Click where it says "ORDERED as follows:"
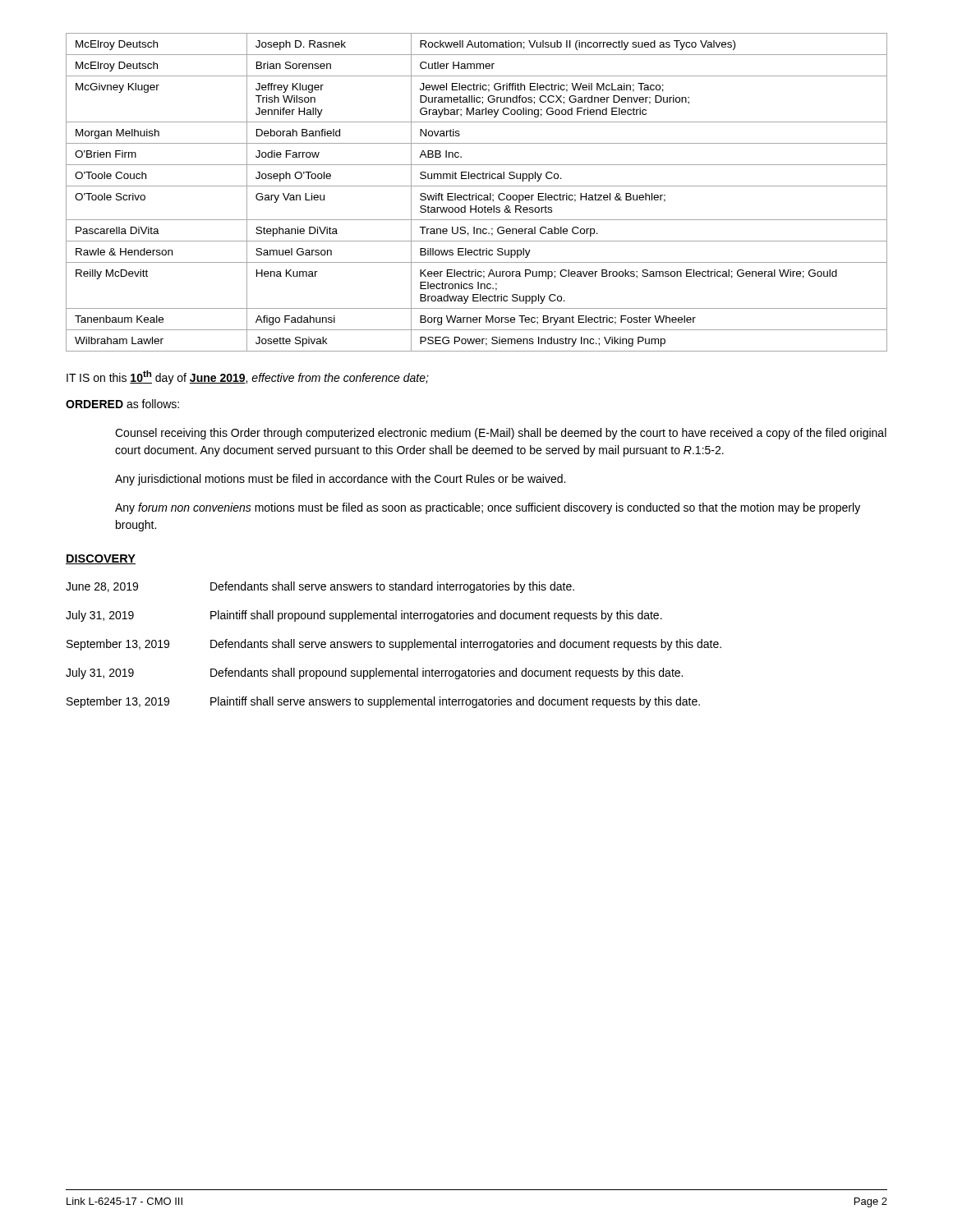953x1232 pixels. (x=123, y=404)
